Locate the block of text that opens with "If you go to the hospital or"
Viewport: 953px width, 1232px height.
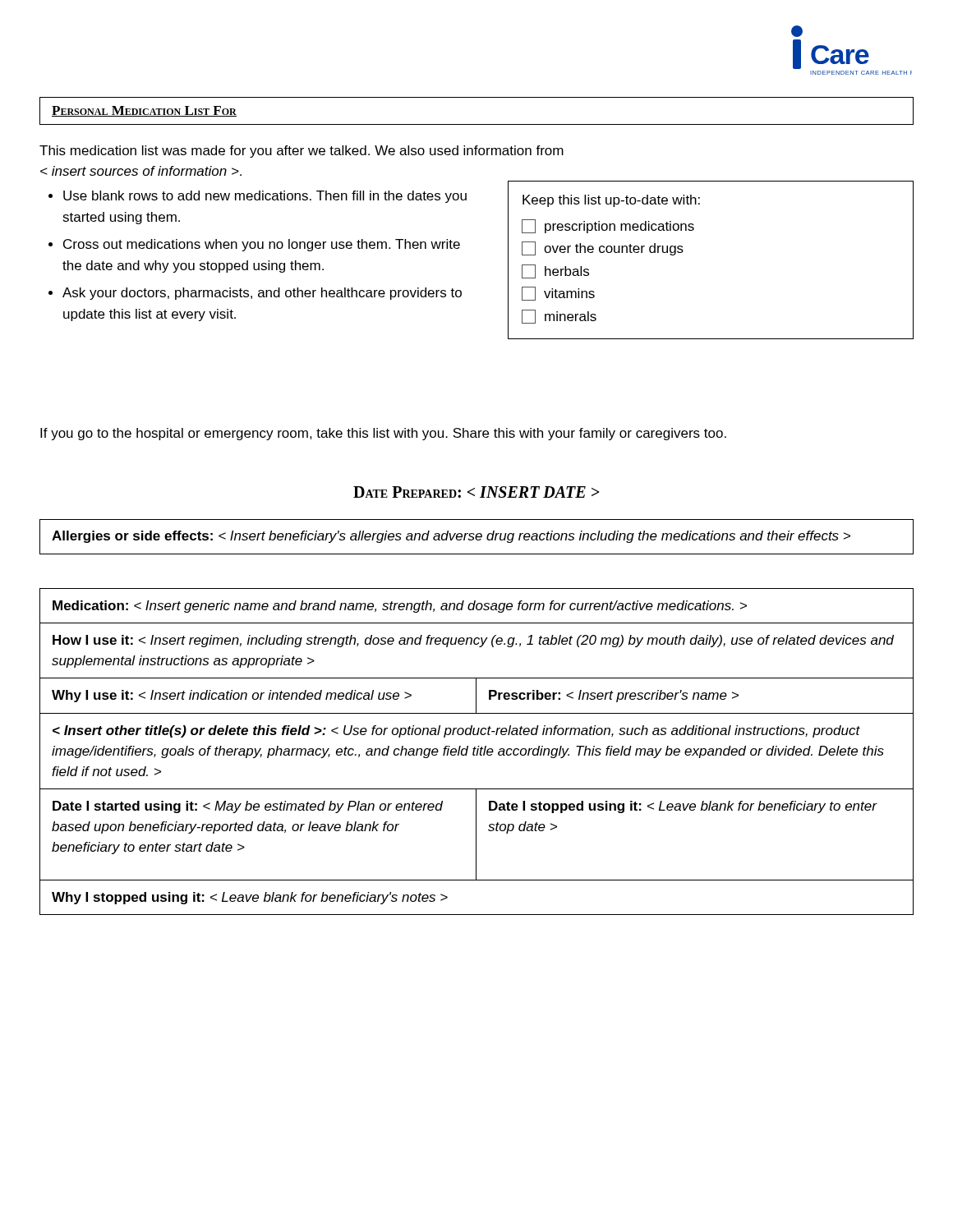point(383,433)
